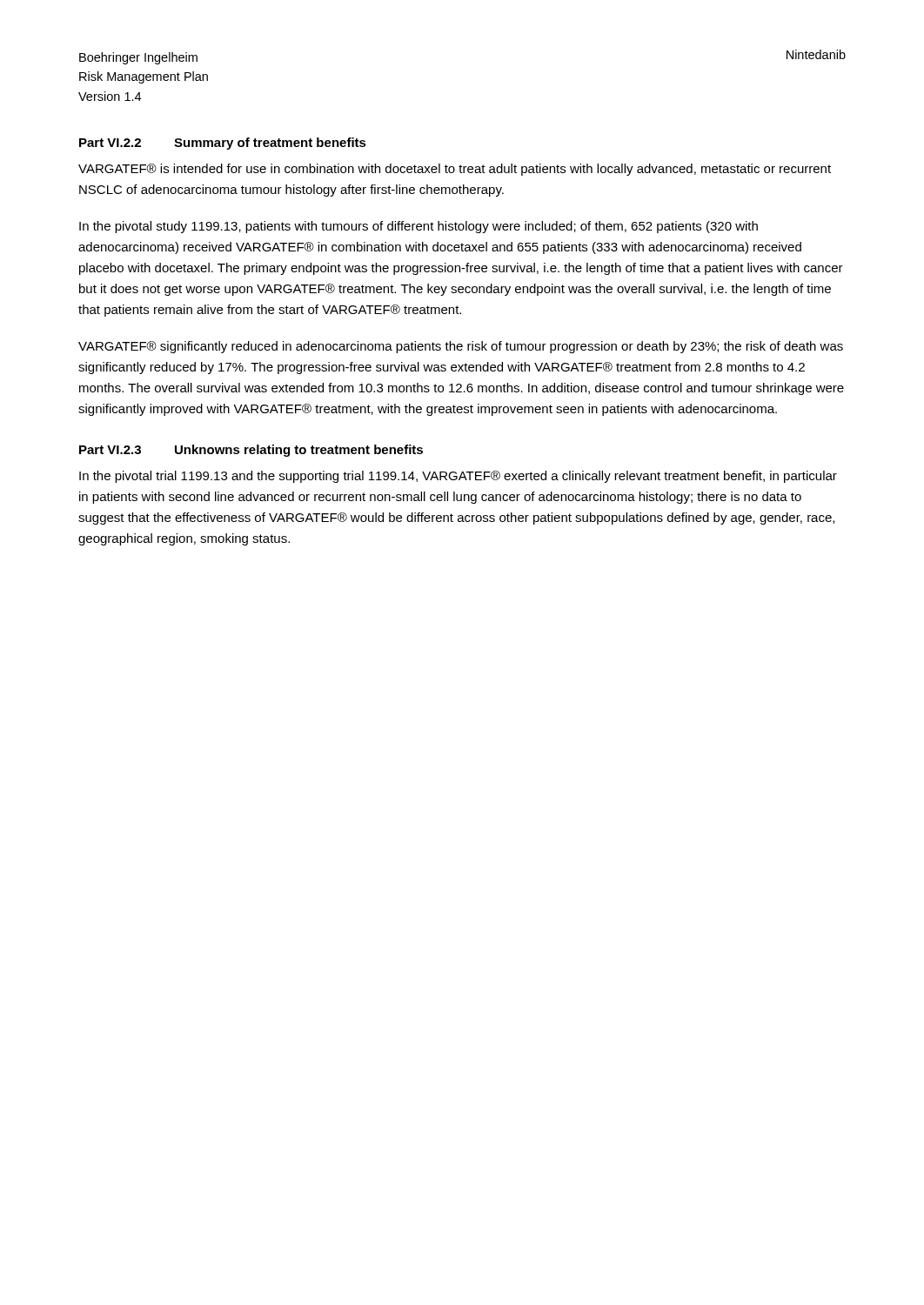924x1305 pixels.
Task: Navigate to the passage starting "In the pivotal trial"
Action: coord(458,507)
